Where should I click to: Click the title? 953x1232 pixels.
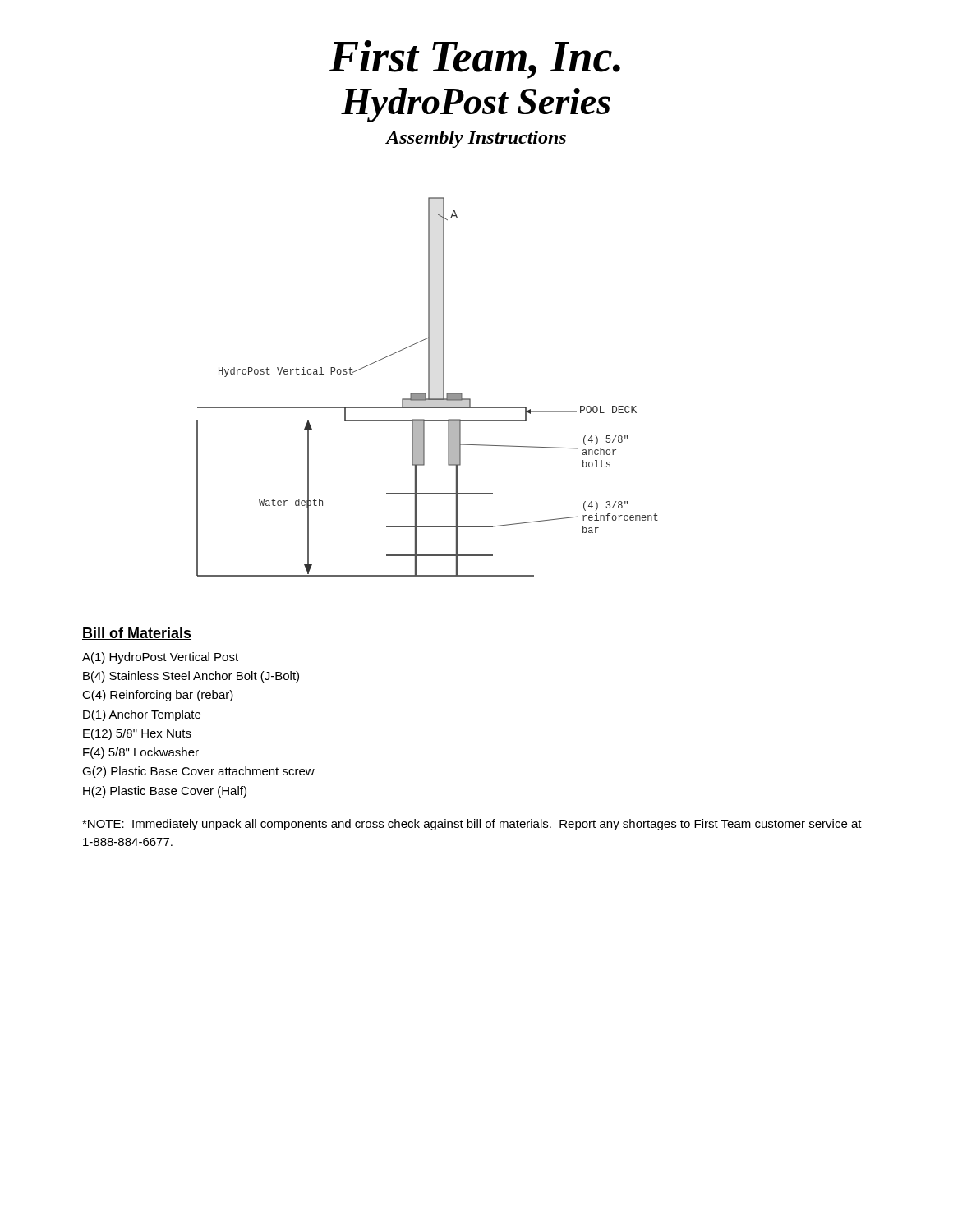(x=476, y=90)
